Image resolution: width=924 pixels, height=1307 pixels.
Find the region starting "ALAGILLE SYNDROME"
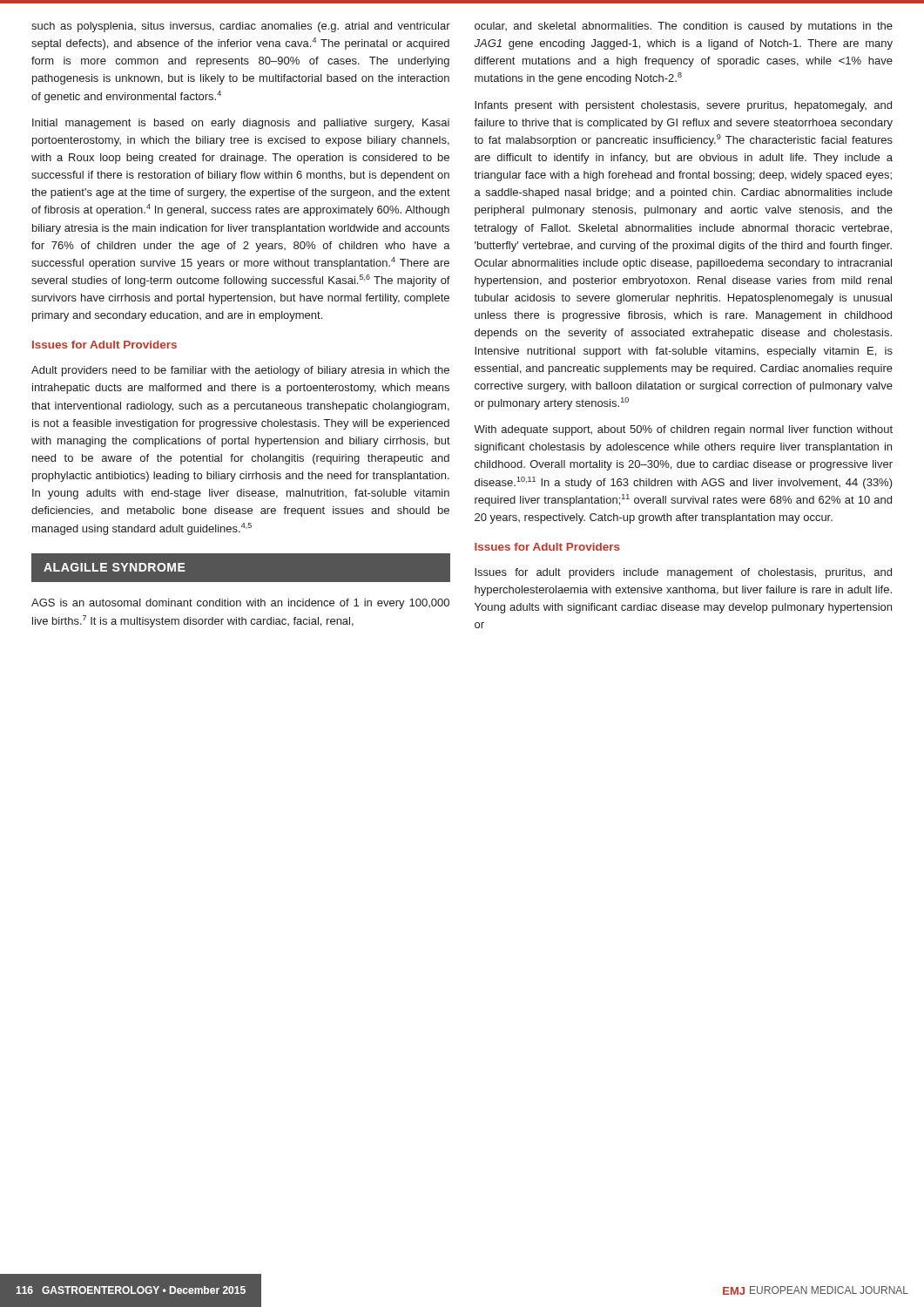pyautogui.click(x=241, y=568)
